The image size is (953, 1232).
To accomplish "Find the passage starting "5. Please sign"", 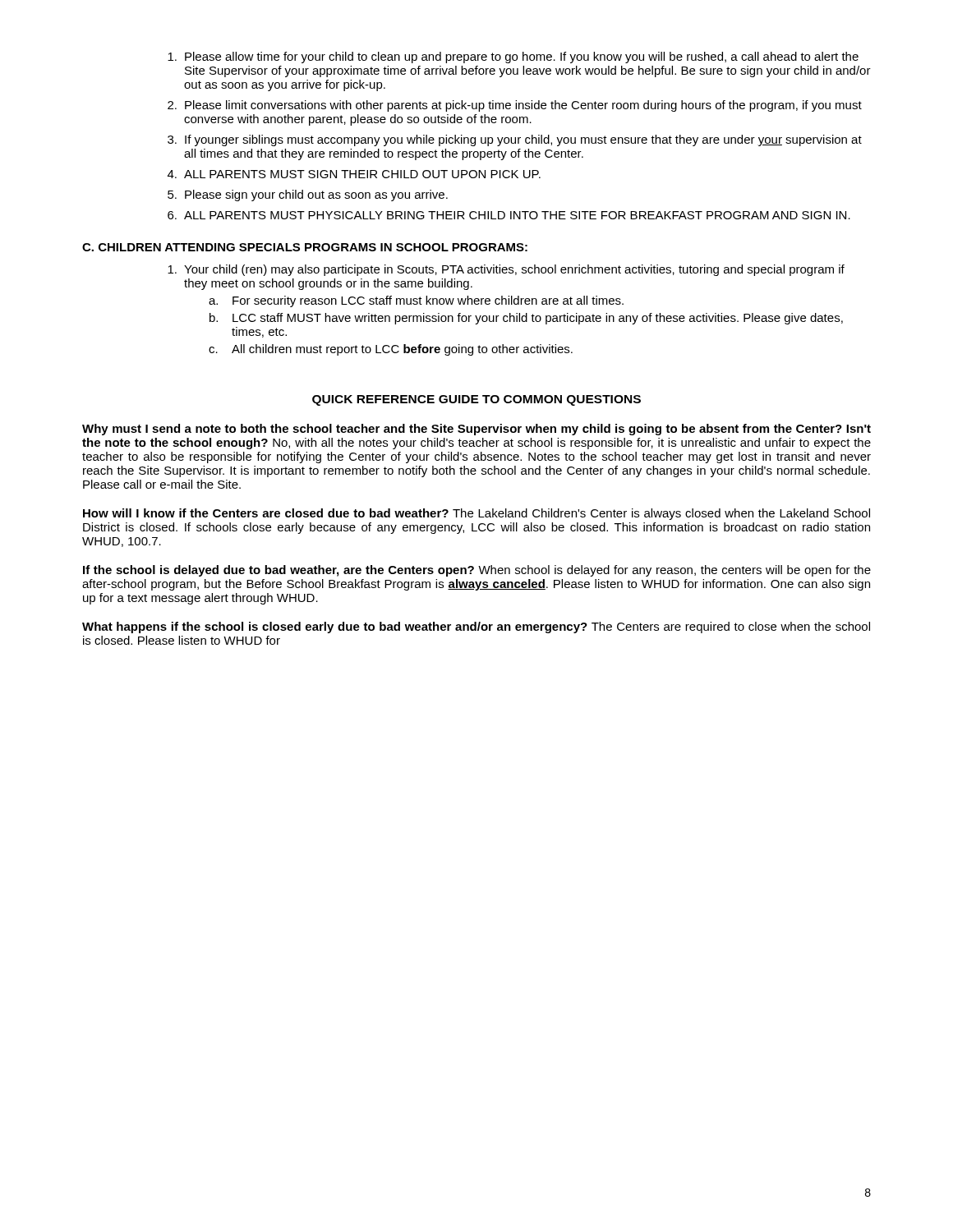I will [x=308, y=195].
